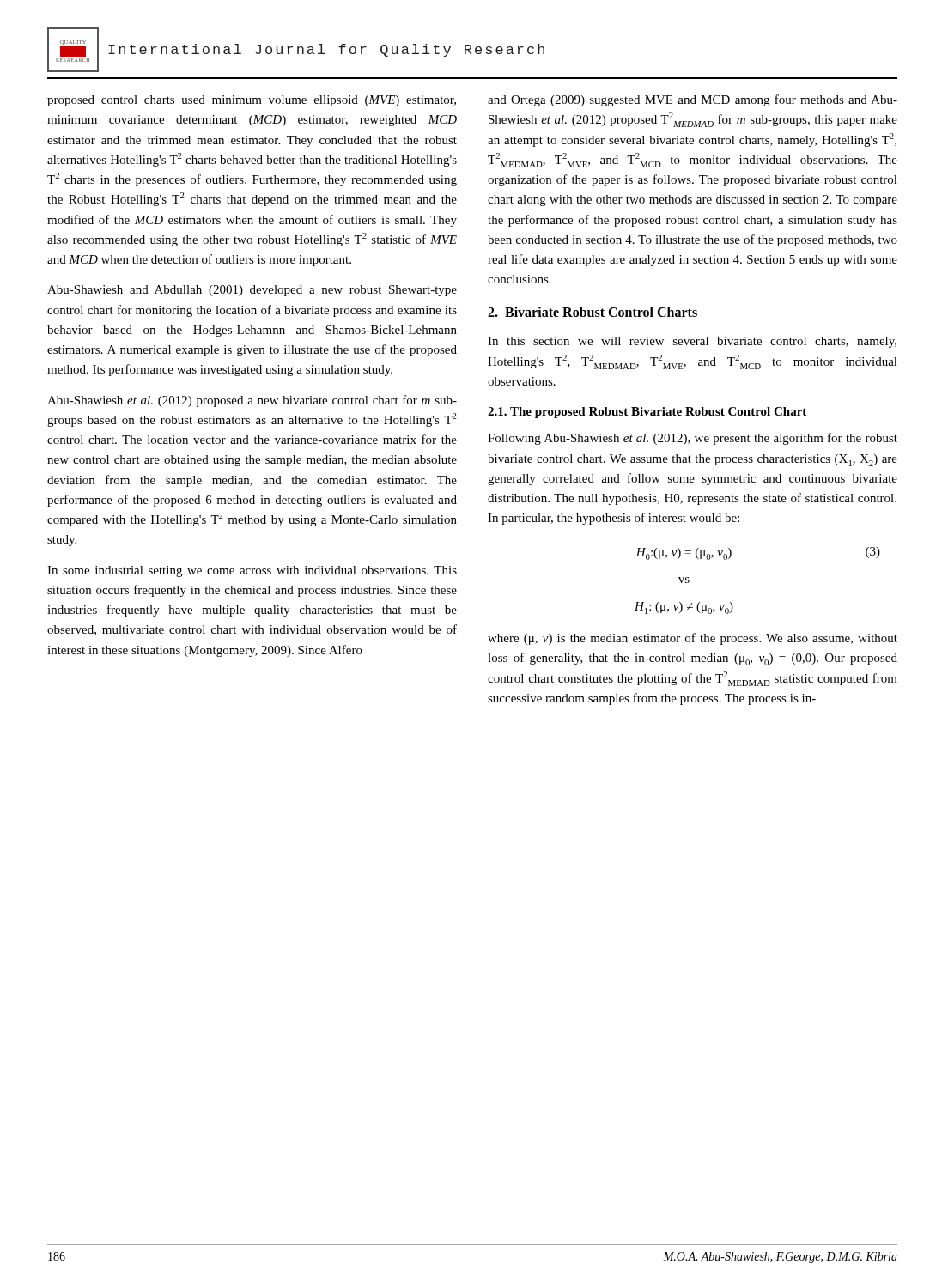The width and height of the screenshot is (942, 1288).
Task: Click the passage that begins "where (μ, v) is the median"
Action: pyautogui.click(x=693, y=668)
